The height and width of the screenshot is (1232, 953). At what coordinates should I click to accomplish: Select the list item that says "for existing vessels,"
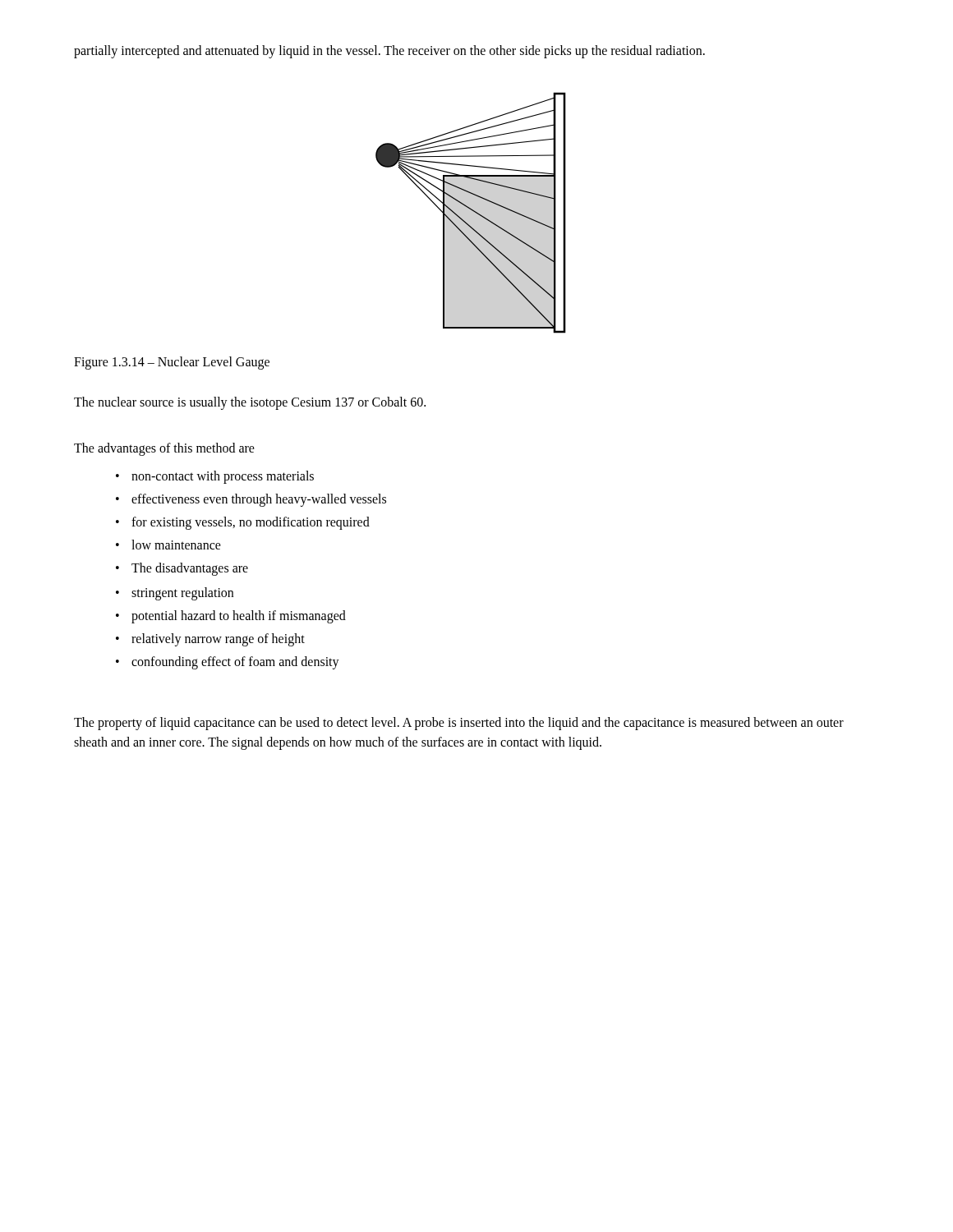point(250,522)
